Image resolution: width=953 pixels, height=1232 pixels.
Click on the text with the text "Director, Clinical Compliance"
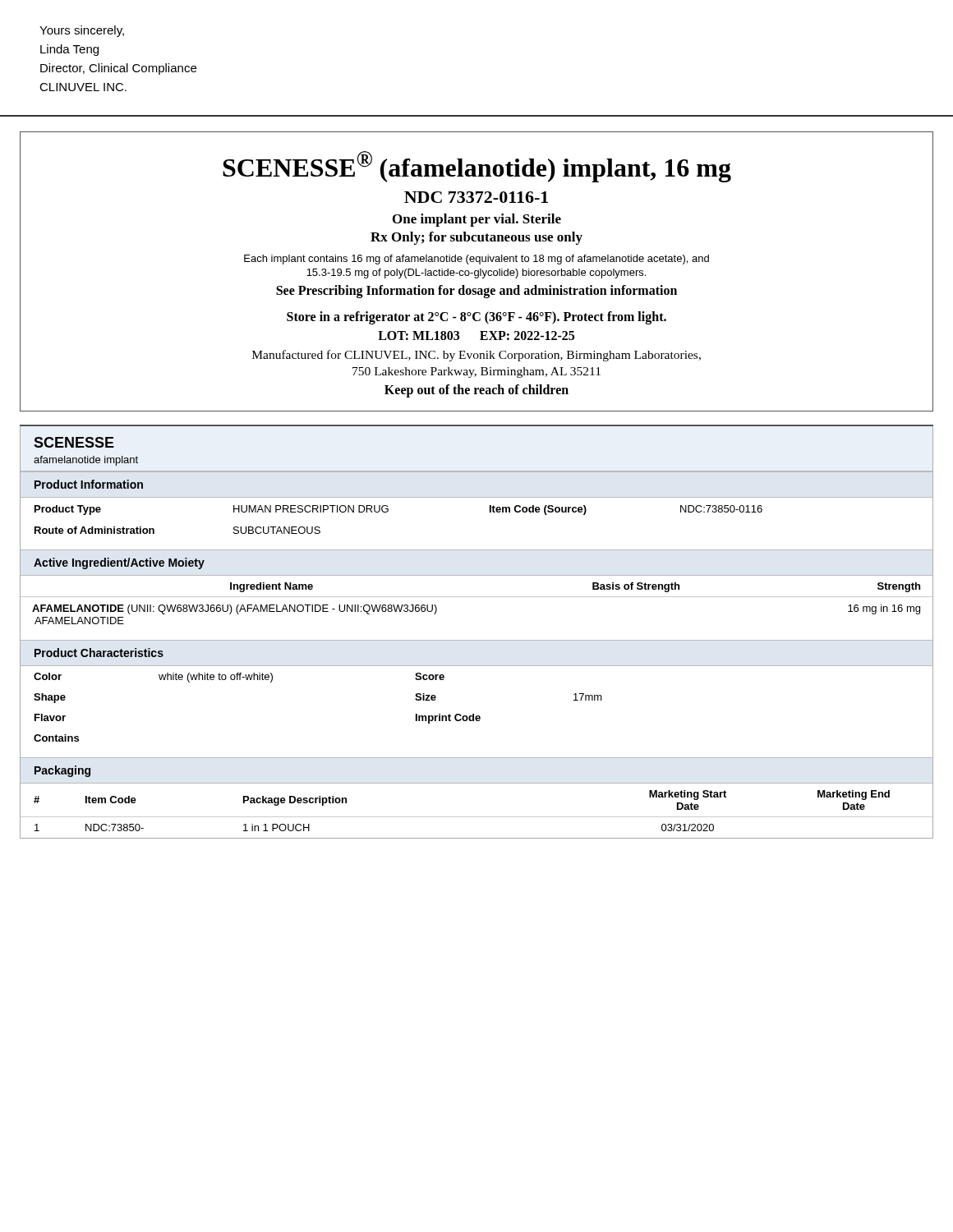[118, 69]
